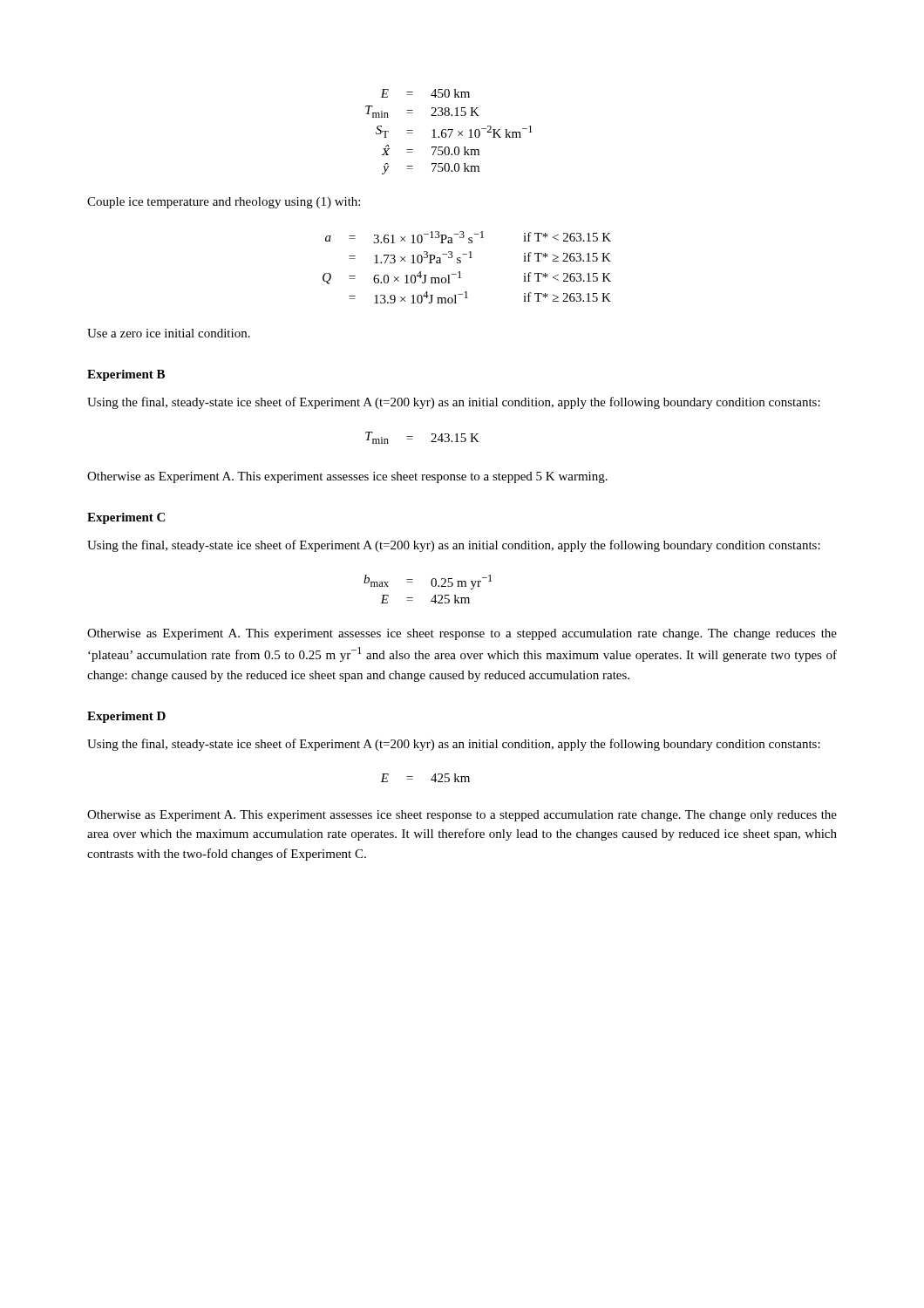
Task: Click where it says "Experiment C"
Action: (x=126, y=518)
